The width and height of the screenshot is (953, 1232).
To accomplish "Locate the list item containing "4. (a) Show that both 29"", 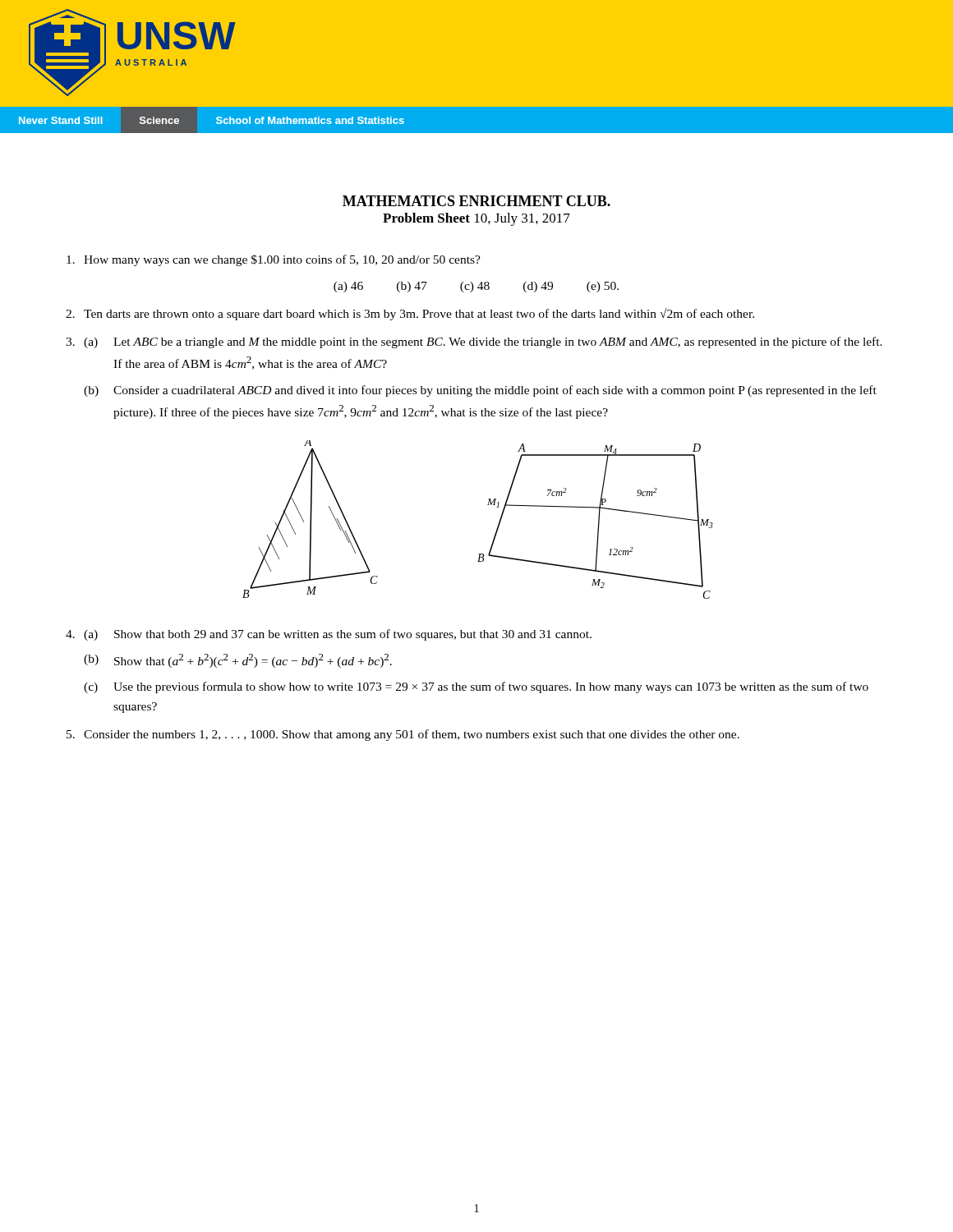I will point(329,635).
